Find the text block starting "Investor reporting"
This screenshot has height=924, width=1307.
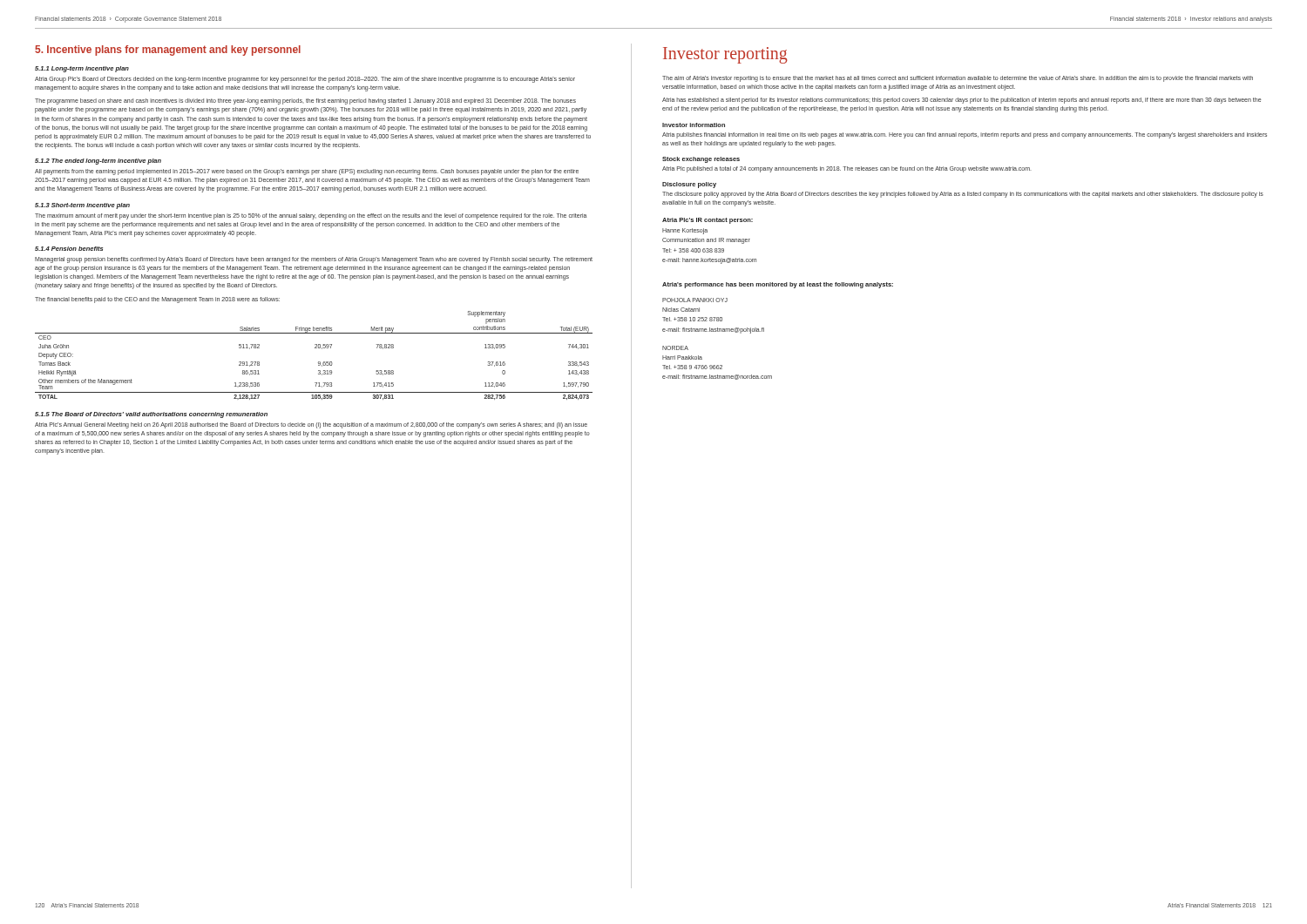tap(725, 55)
